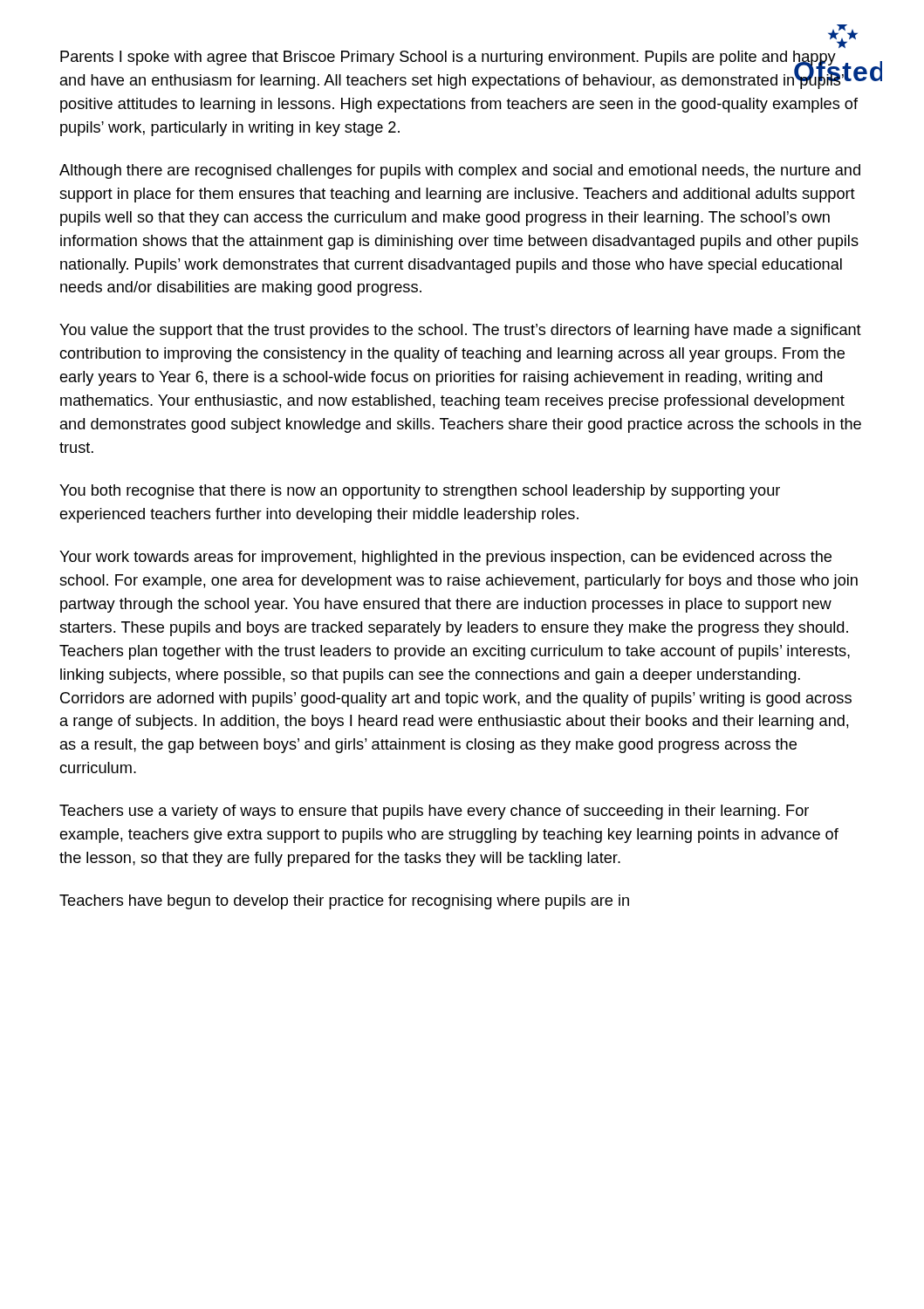Select the text starting "Your work towards areas for"
The height and width of the screenshot is (1309, 924).
459,662
